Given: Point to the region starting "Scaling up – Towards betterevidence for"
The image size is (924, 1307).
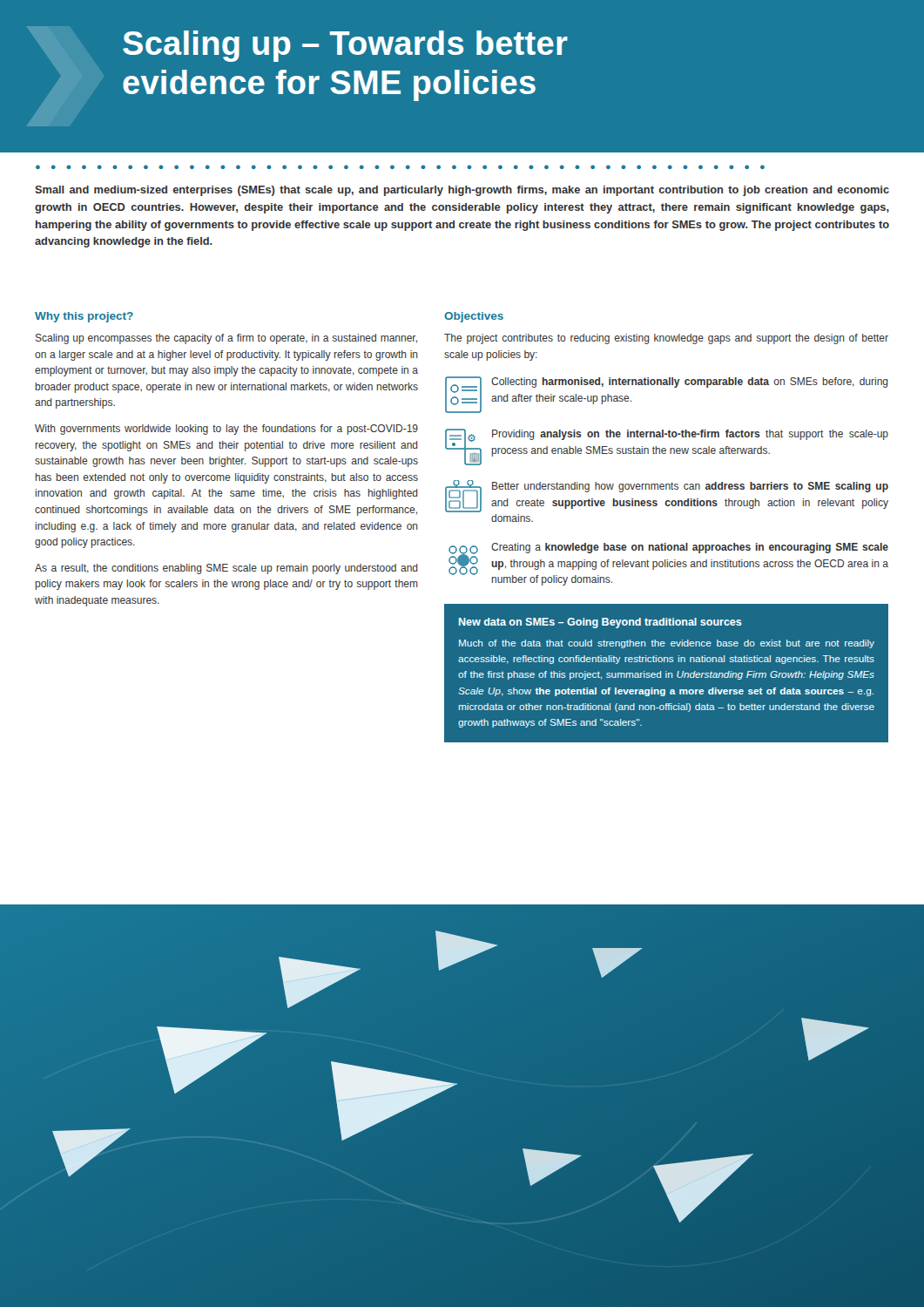Looking at the screenshot, I should [x=284, y=76].
